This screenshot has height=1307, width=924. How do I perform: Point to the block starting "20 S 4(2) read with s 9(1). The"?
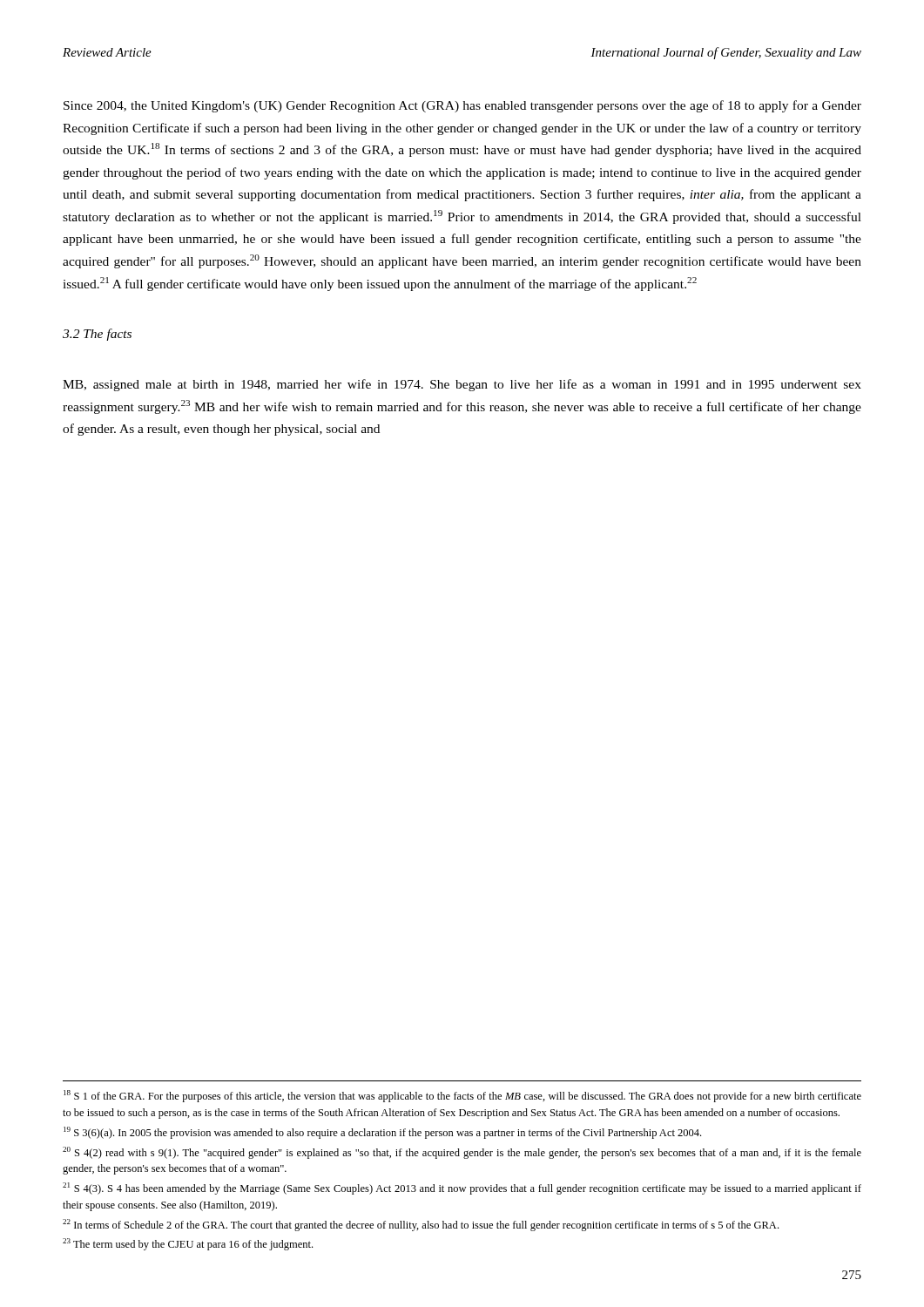click(462, 1160)
